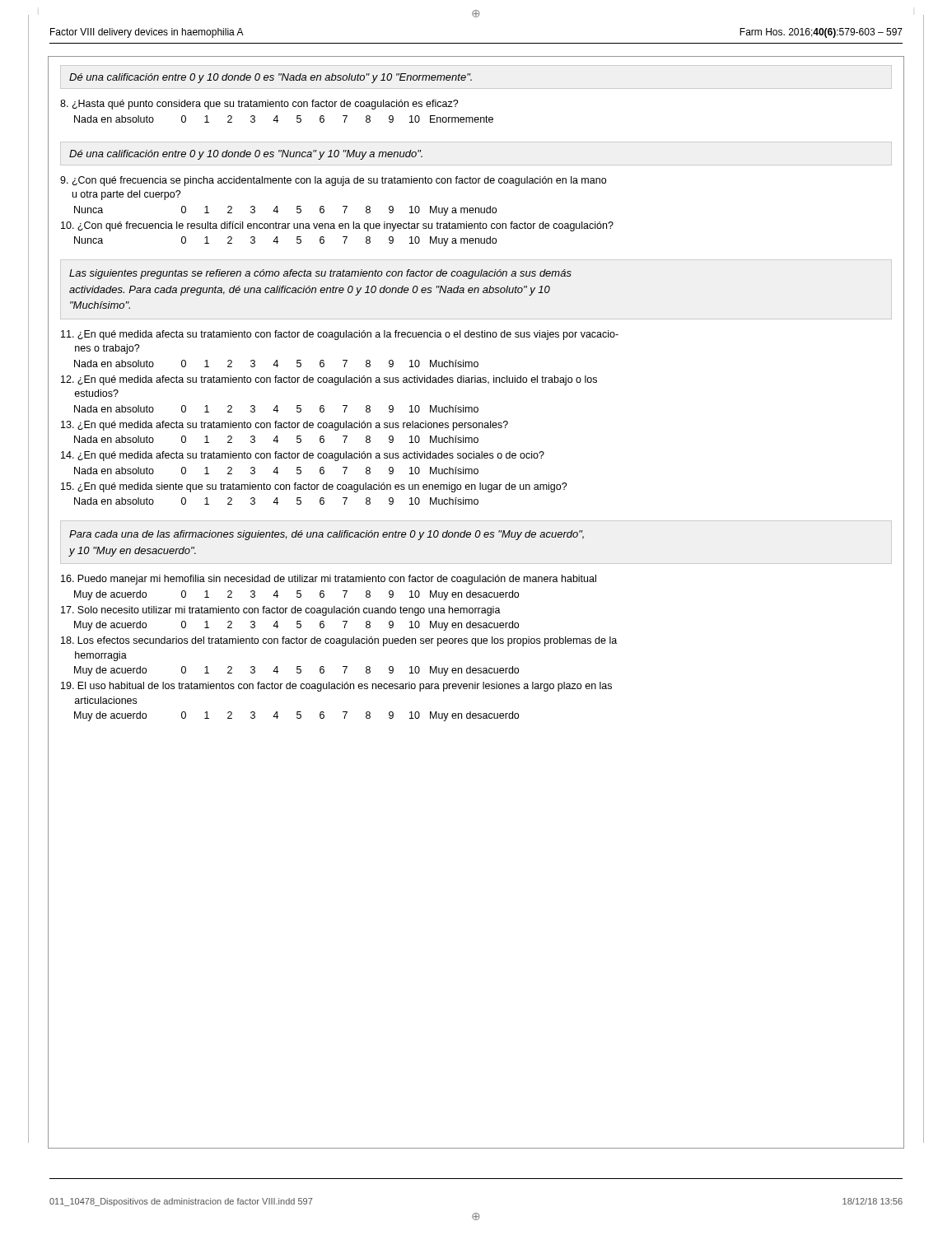Click on the region starting "11. ¿En qué medida afecta su"
Image resolution: width=952 pixels, height=1235 pixels.
tap(476, 348)
